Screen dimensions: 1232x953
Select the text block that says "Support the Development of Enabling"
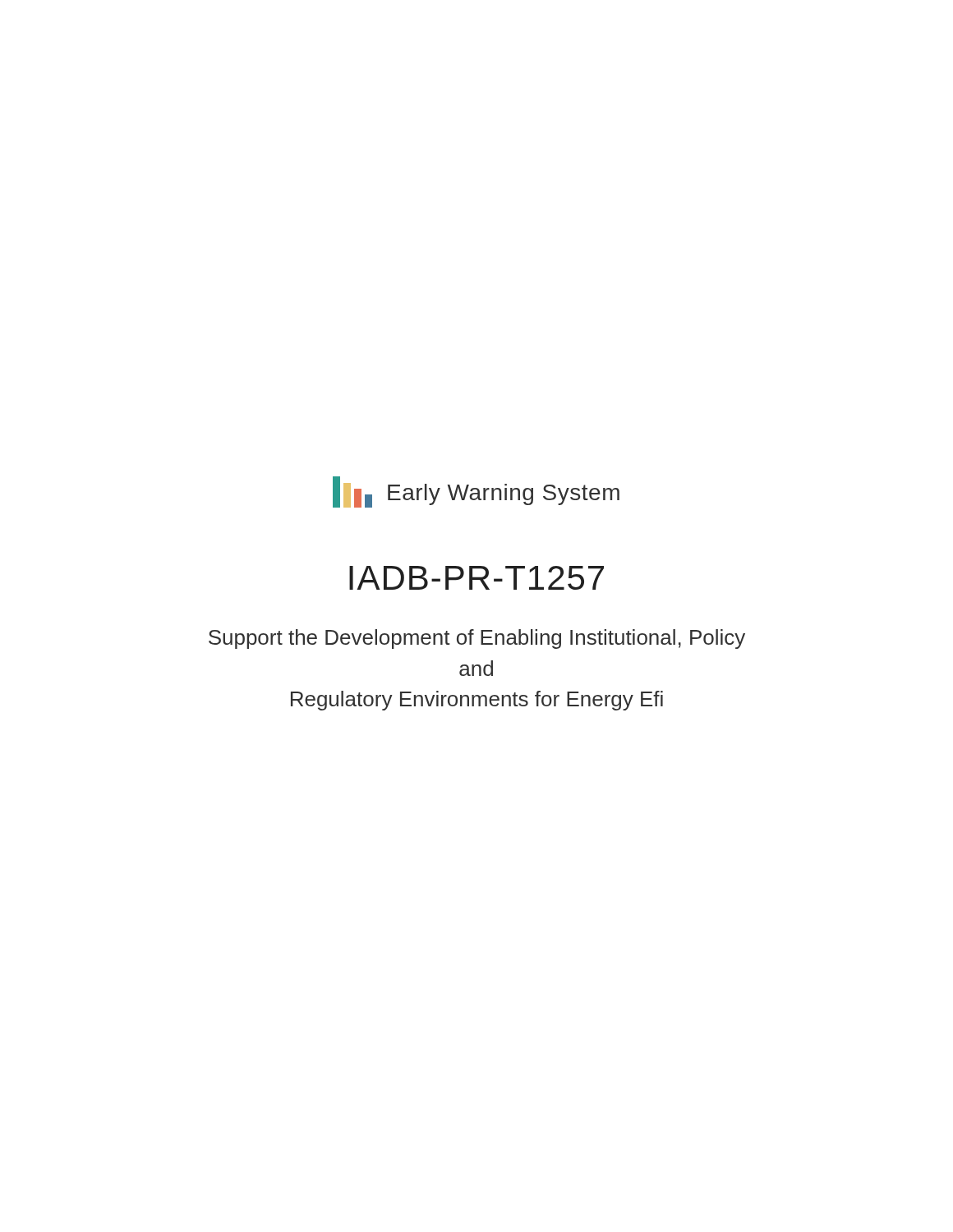point(476,668)
